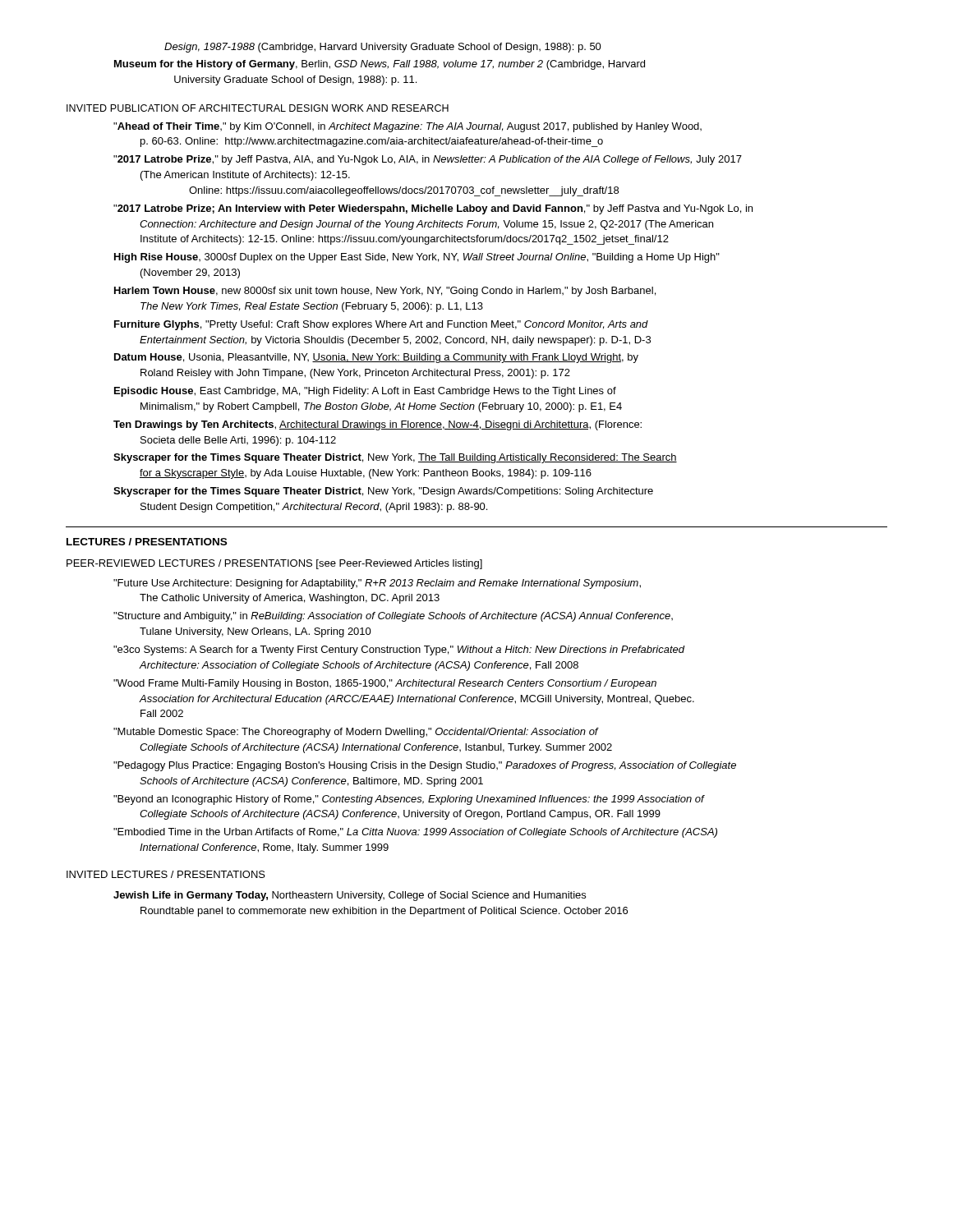Image resolution: width=953 pixels, height=1232 pixels.
Task: Select the text starting ""Wood Frame Multi-Family Housing in Boston, 1865-1900,""
Action: point(404,699)
